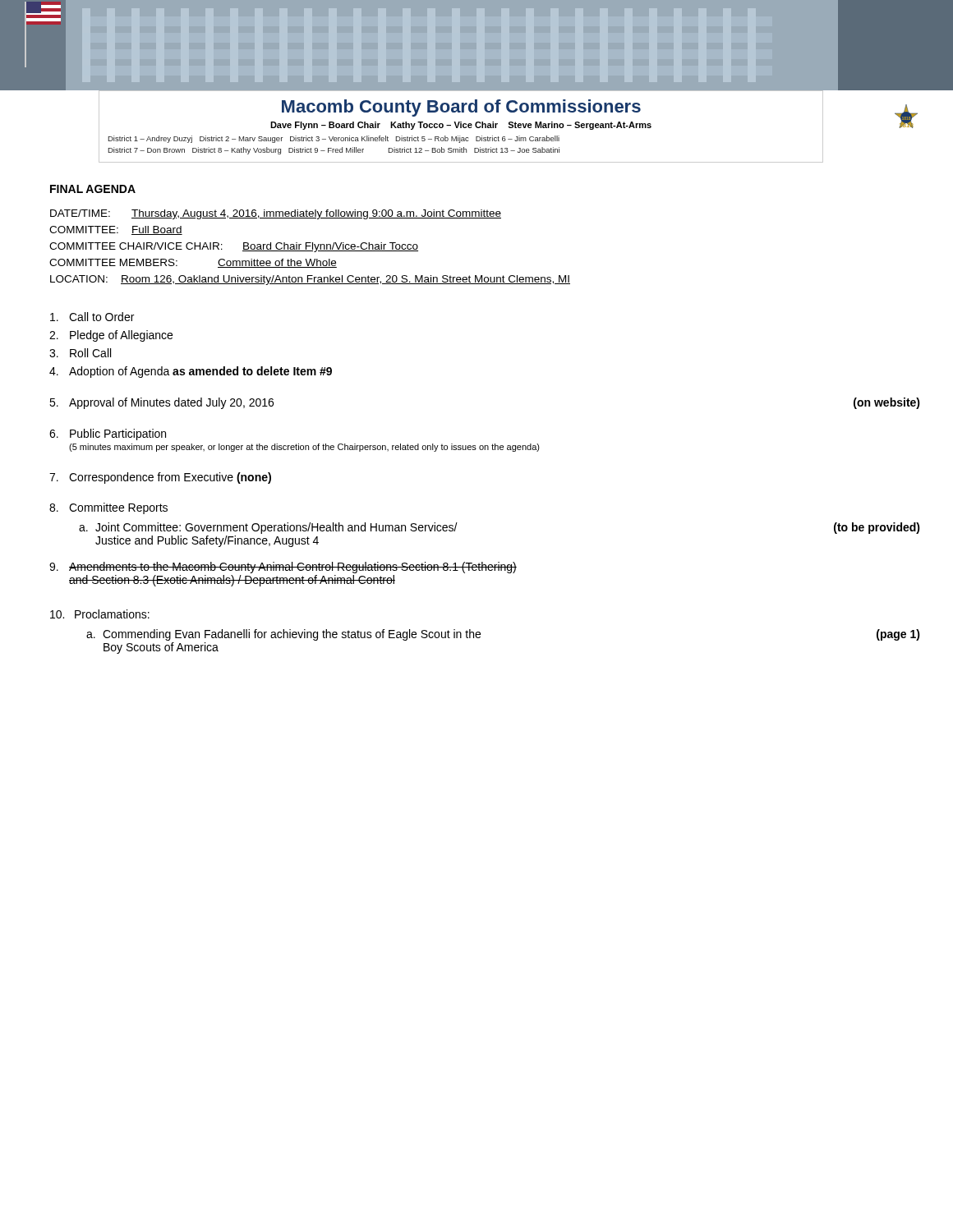Where is the passage that starts "10. Proclamations: a."?

485,631
